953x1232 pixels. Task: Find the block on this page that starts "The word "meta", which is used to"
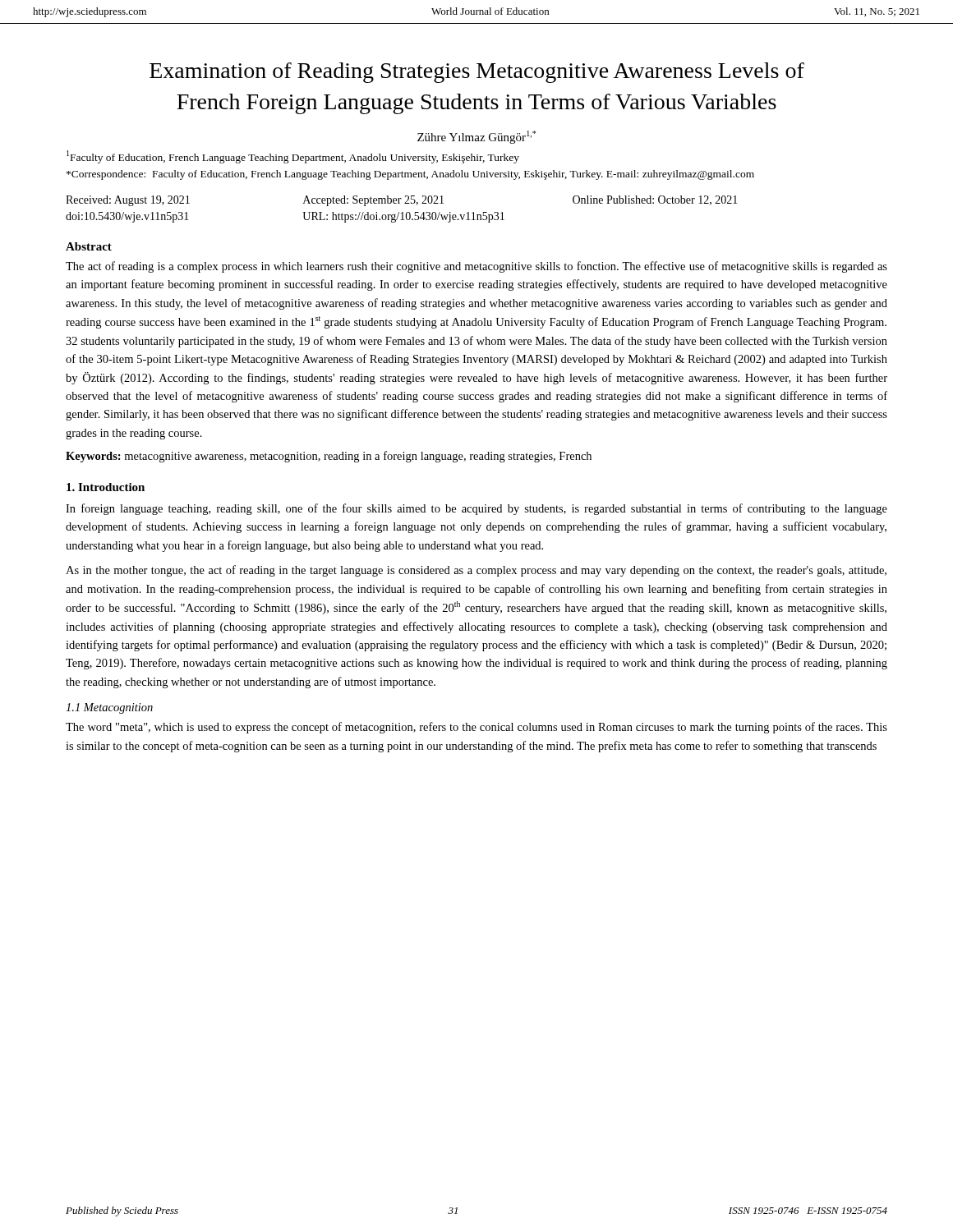click(476, 736)
